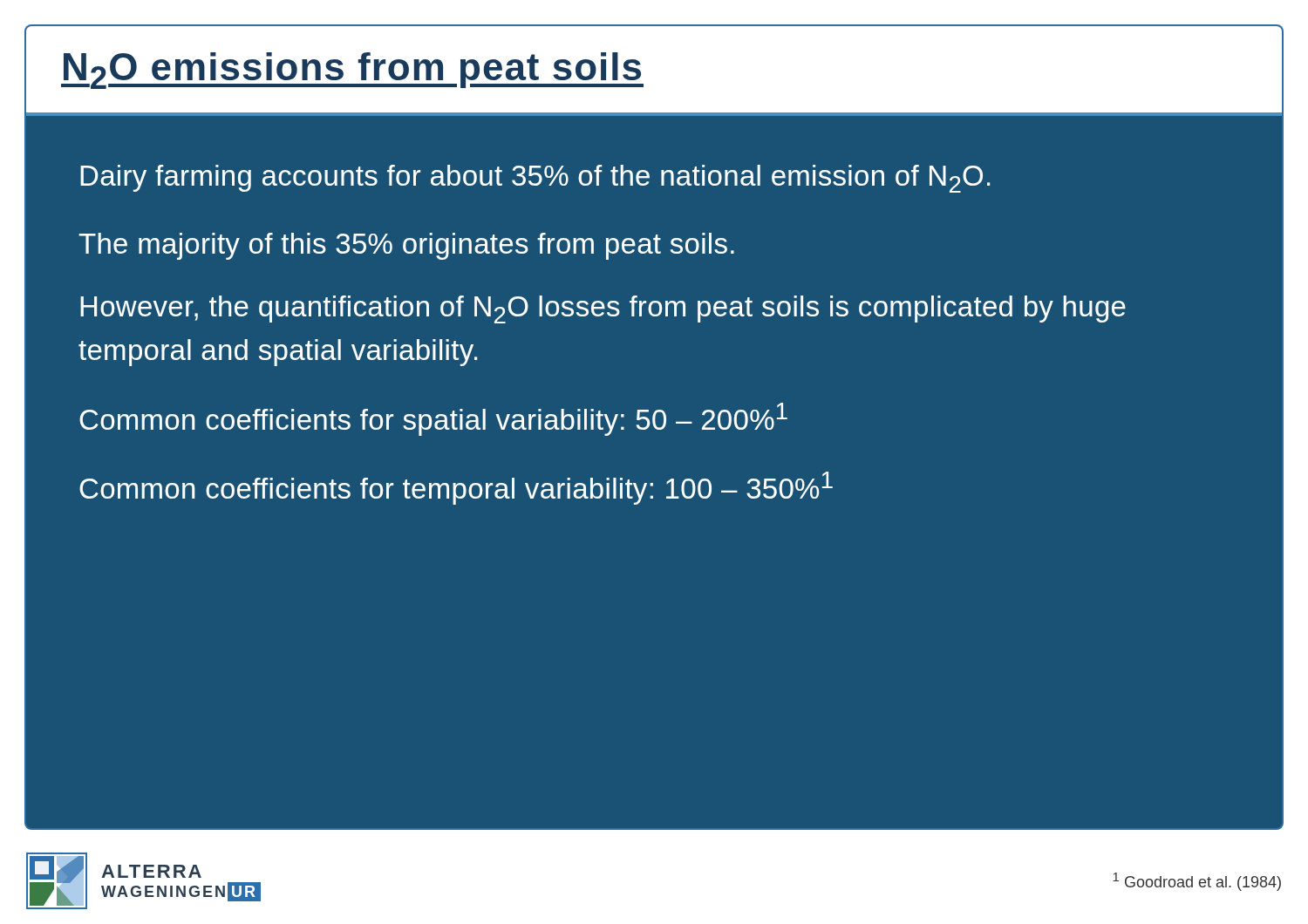Find the logo
1308x924 pixels.
point(143,880)
